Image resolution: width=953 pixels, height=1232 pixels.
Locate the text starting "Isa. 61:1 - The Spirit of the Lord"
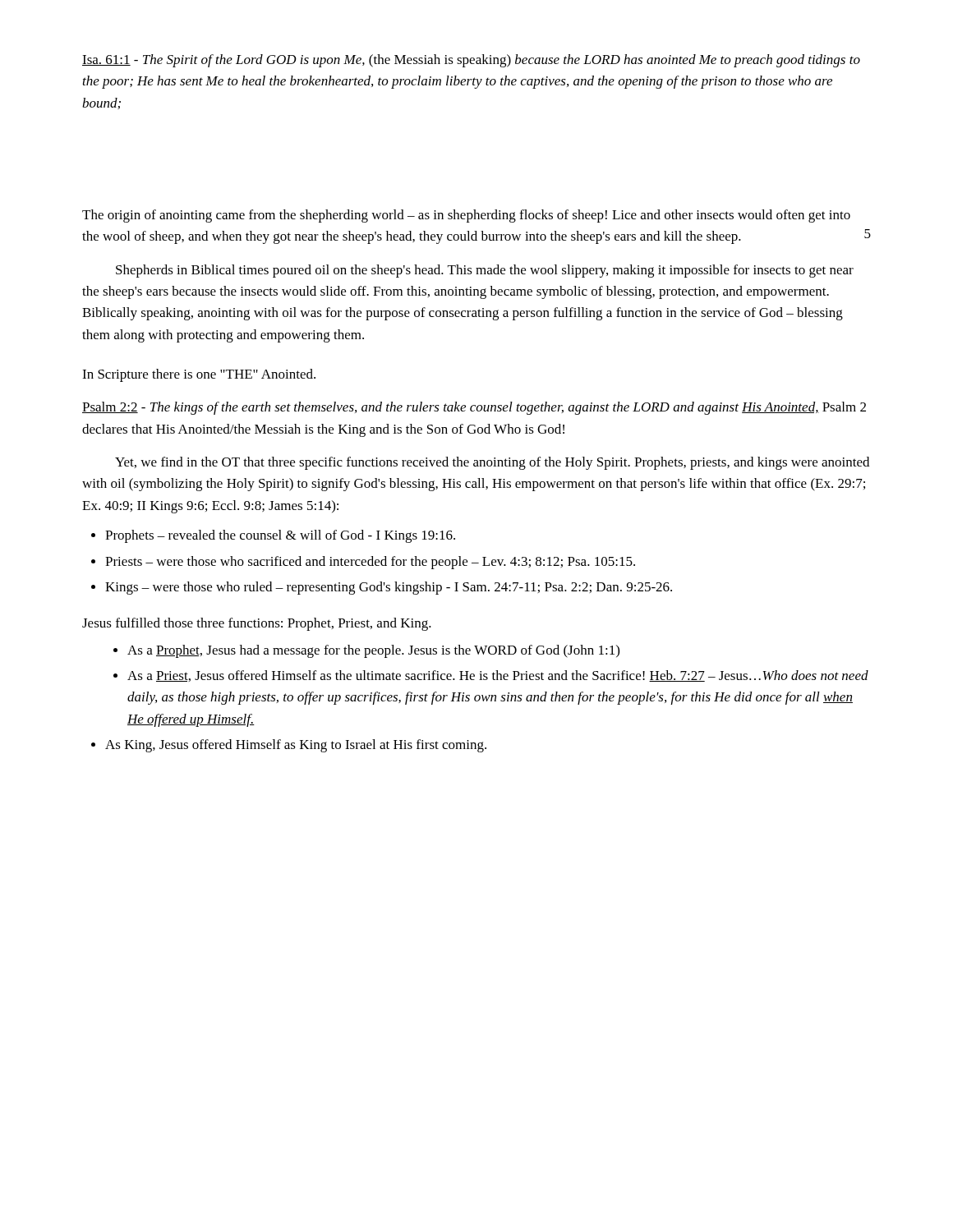(471, 81)
